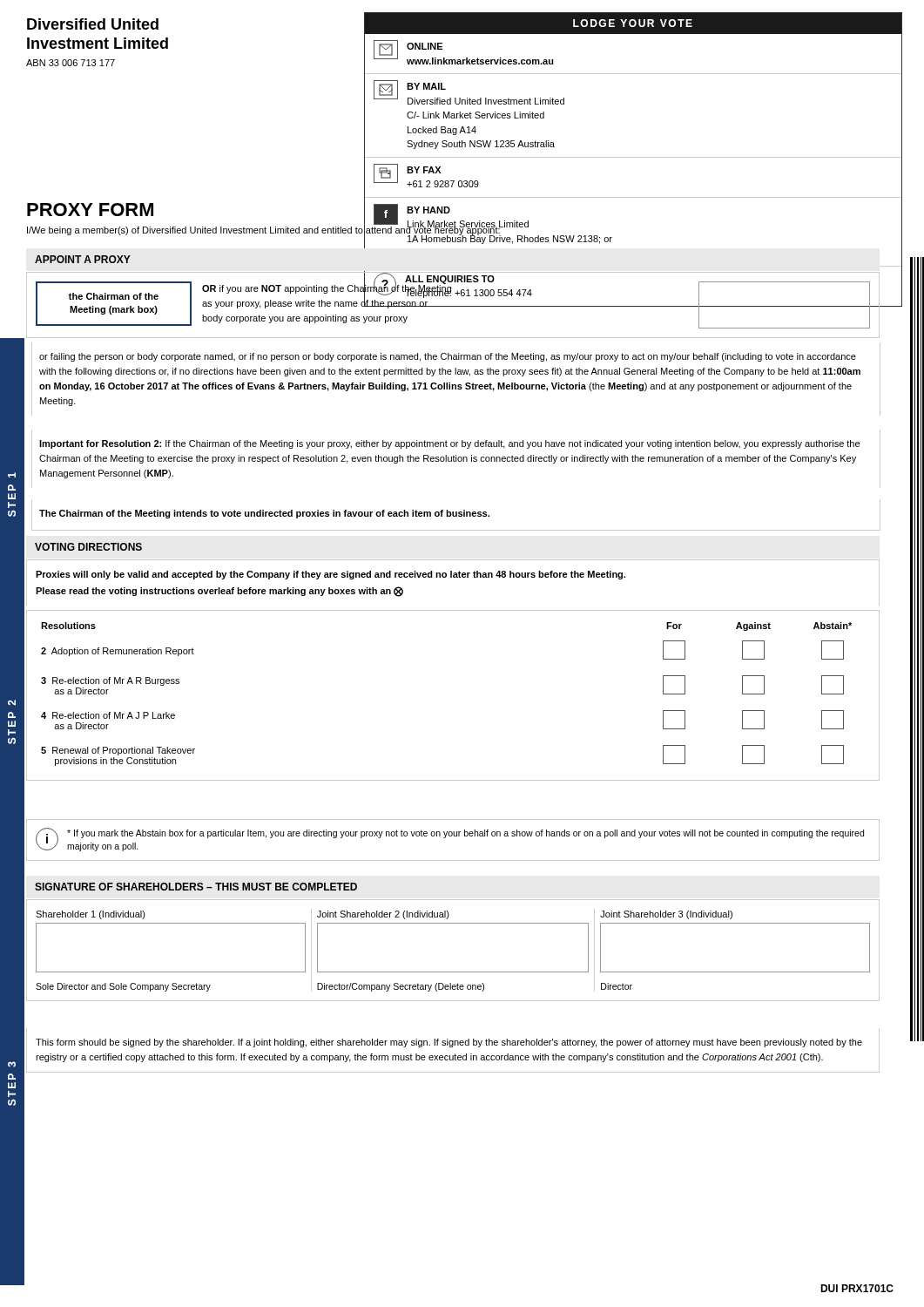
Task: Locate the table with the text "2 Adoption of"
Action: click(x=453, y=695)
